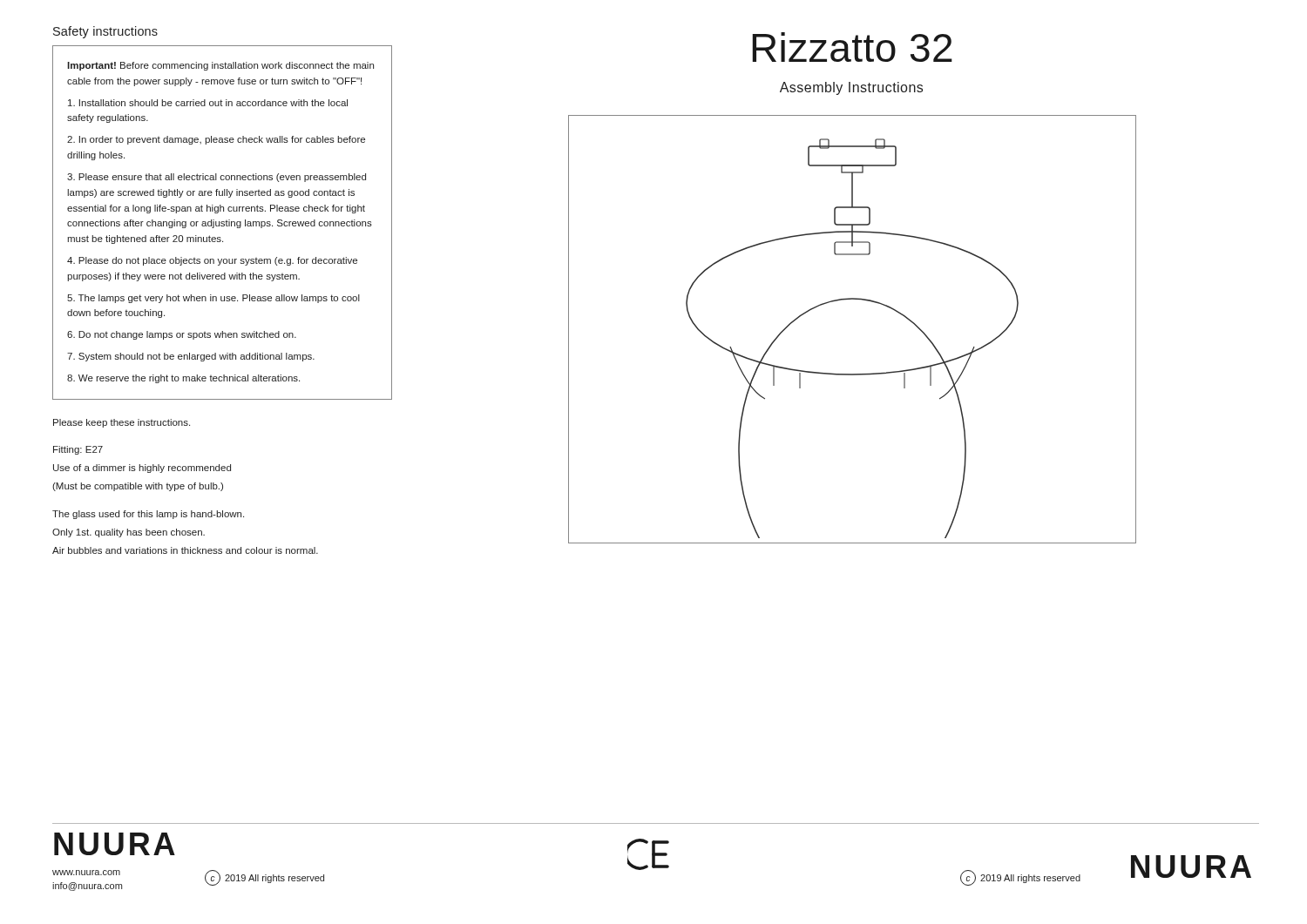Click on the section header with the text "Assembly Instructions"
The image size is (1307, 924).
852,88
